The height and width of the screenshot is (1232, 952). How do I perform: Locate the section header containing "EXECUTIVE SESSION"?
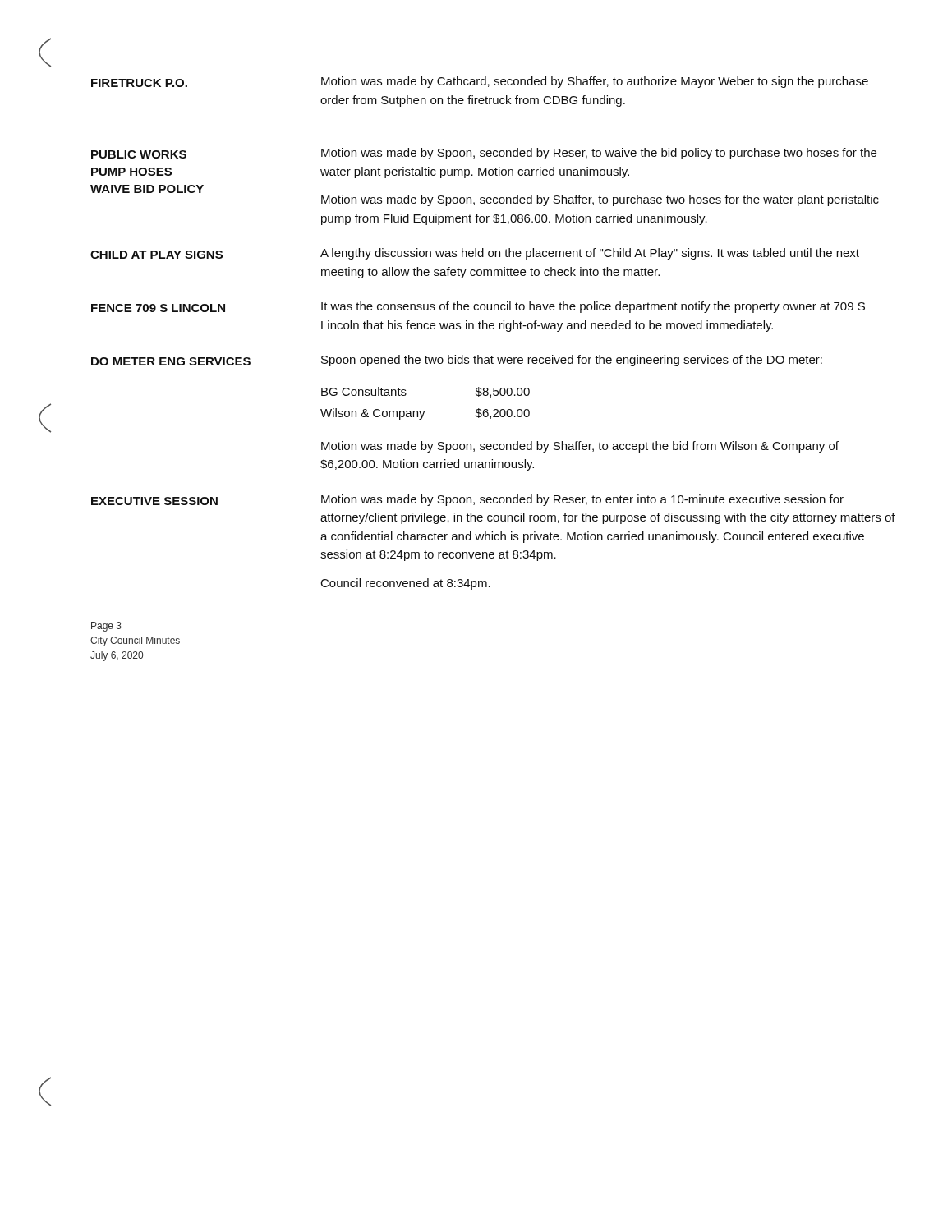154,500
